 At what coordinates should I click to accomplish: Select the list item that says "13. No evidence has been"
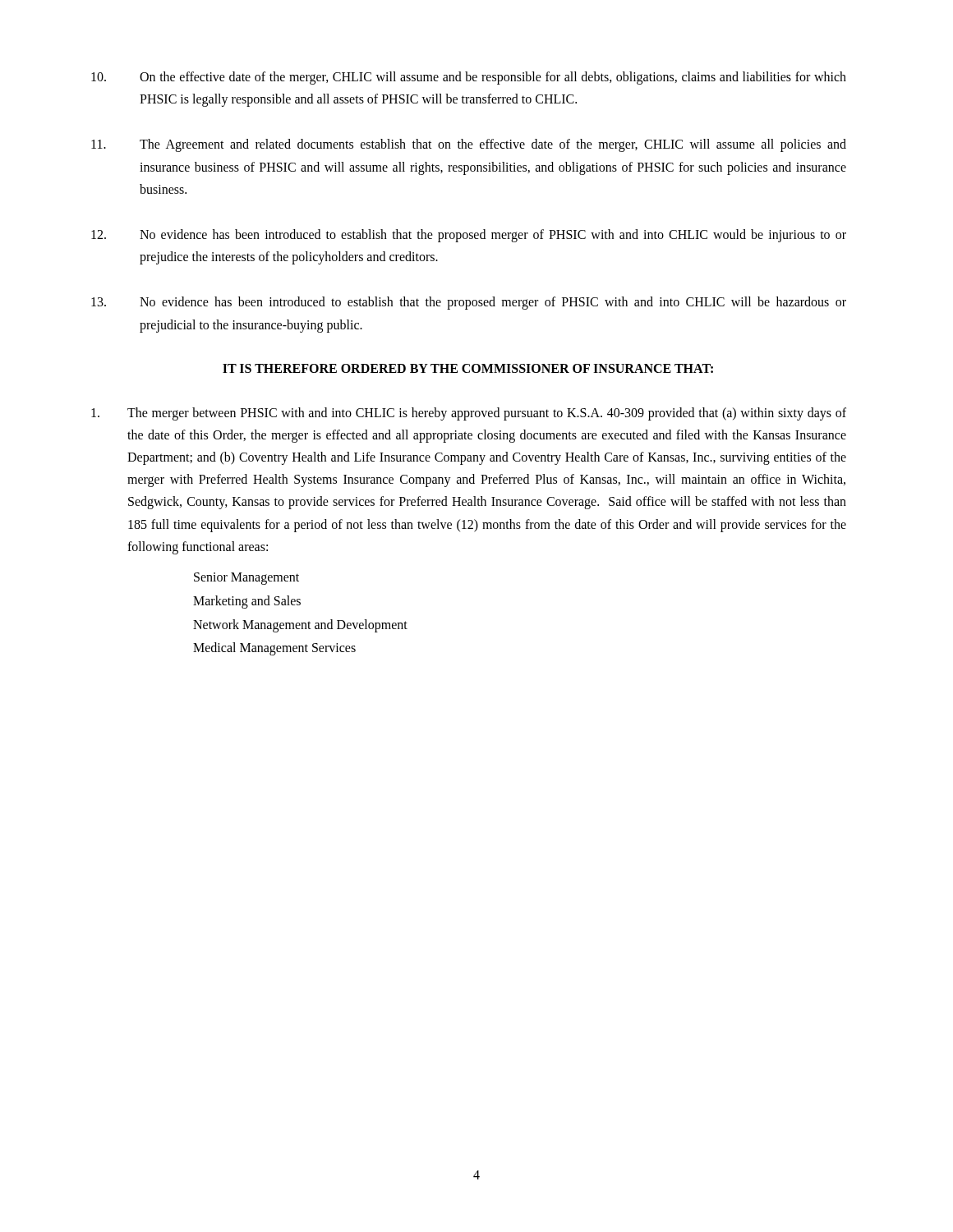point(468,313)
